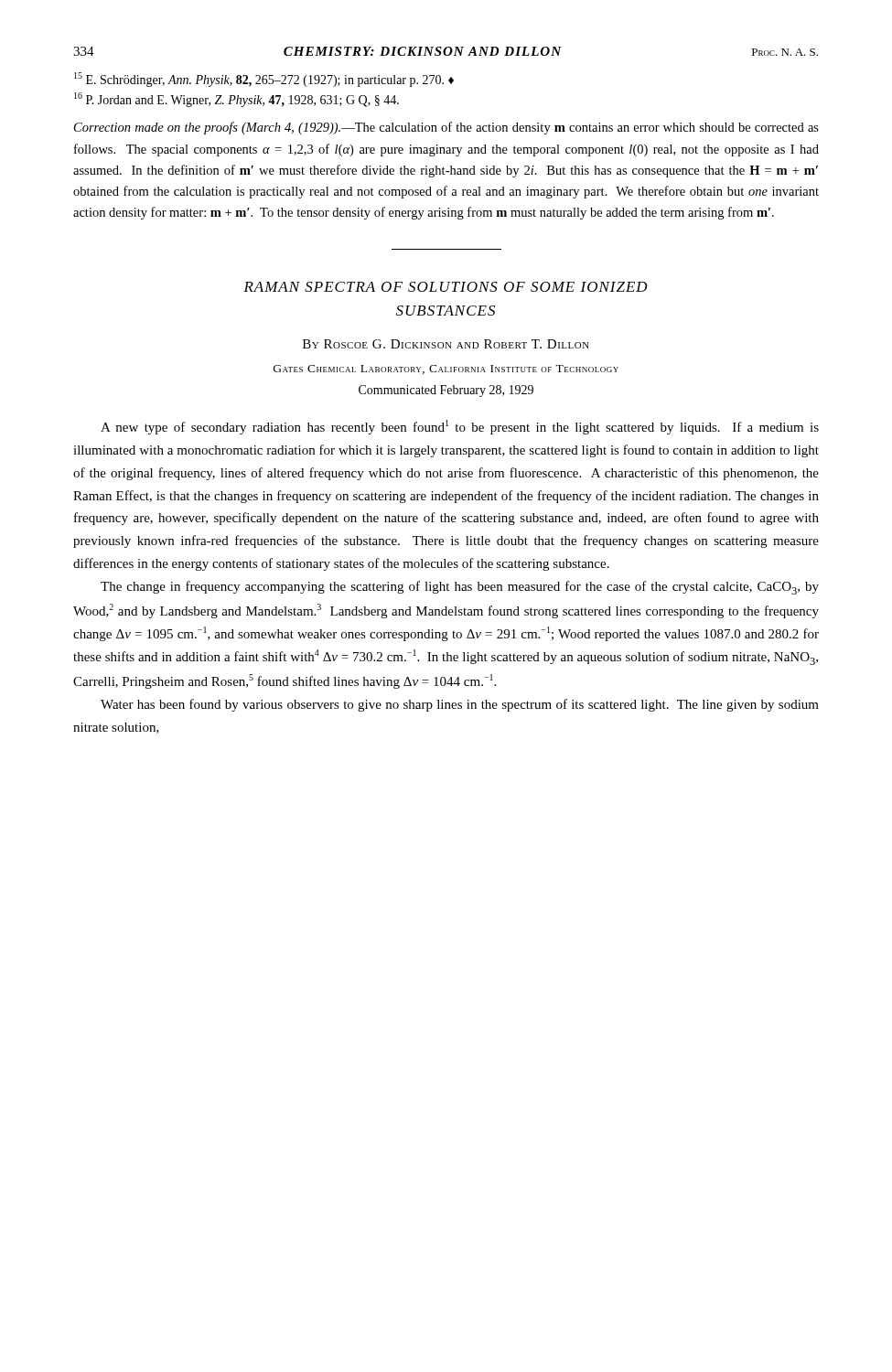Point to the block beginning "Water has been found by various observers to"

click(446, 716)
